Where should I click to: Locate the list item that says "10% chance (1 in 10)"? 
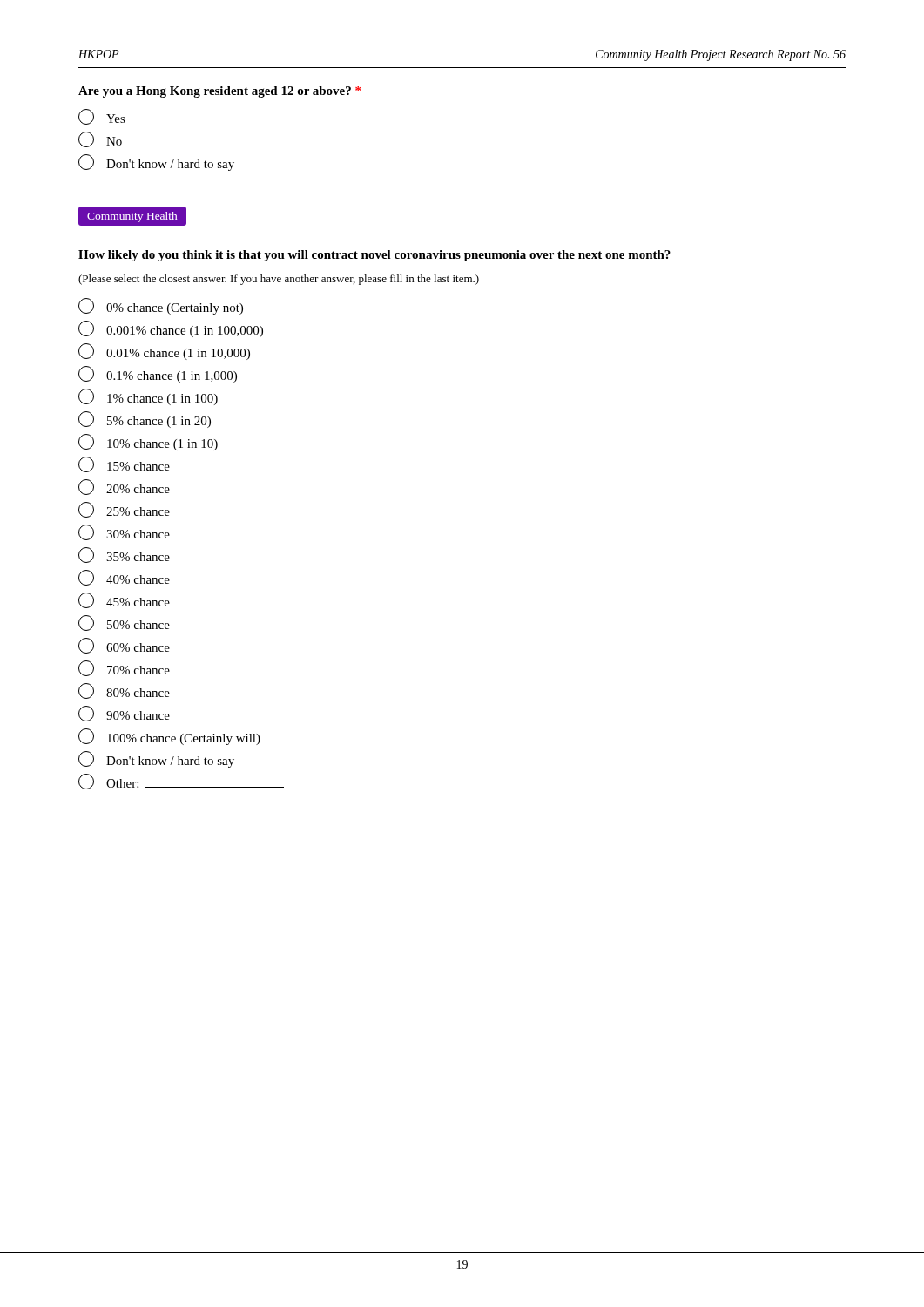tap(148, 442)
